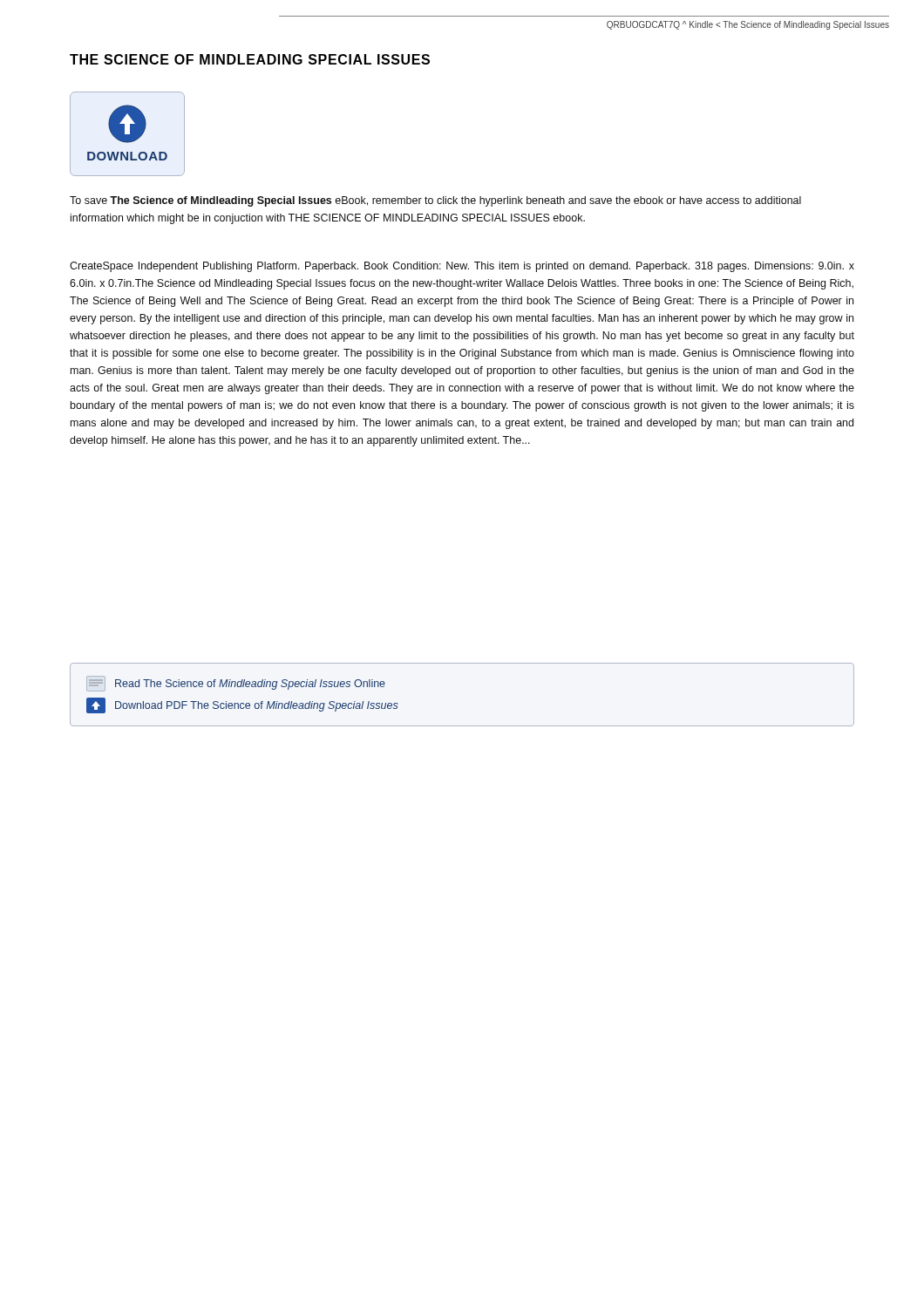The height and width of the screenshot is (1308, 924).
Task: Find the text block that says "CreateSpace Independent Publishing Platform. Paperback."
Action: (462, 353)
